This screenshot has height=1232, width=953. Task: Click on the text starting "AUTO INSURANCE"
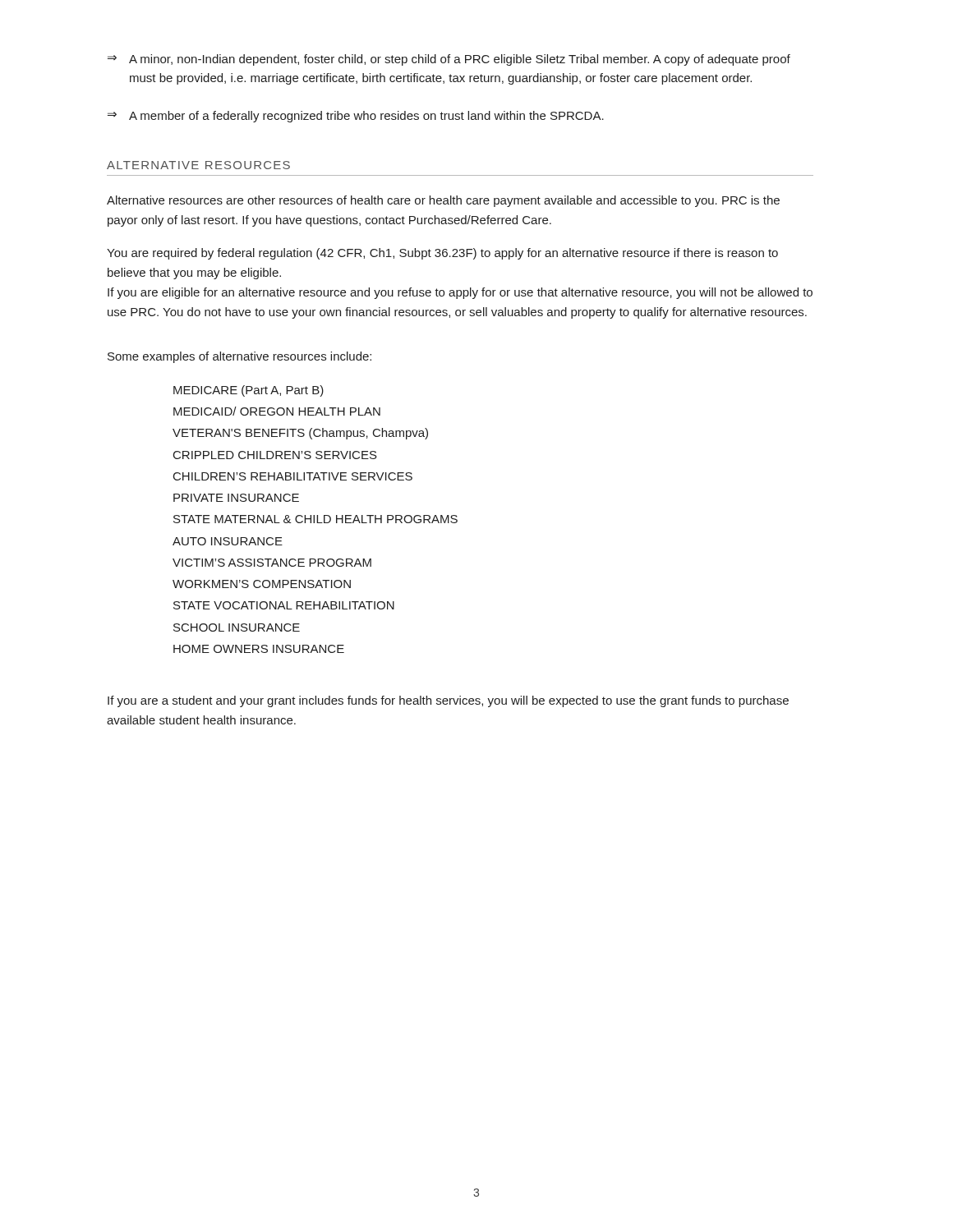tap(228, 540)
